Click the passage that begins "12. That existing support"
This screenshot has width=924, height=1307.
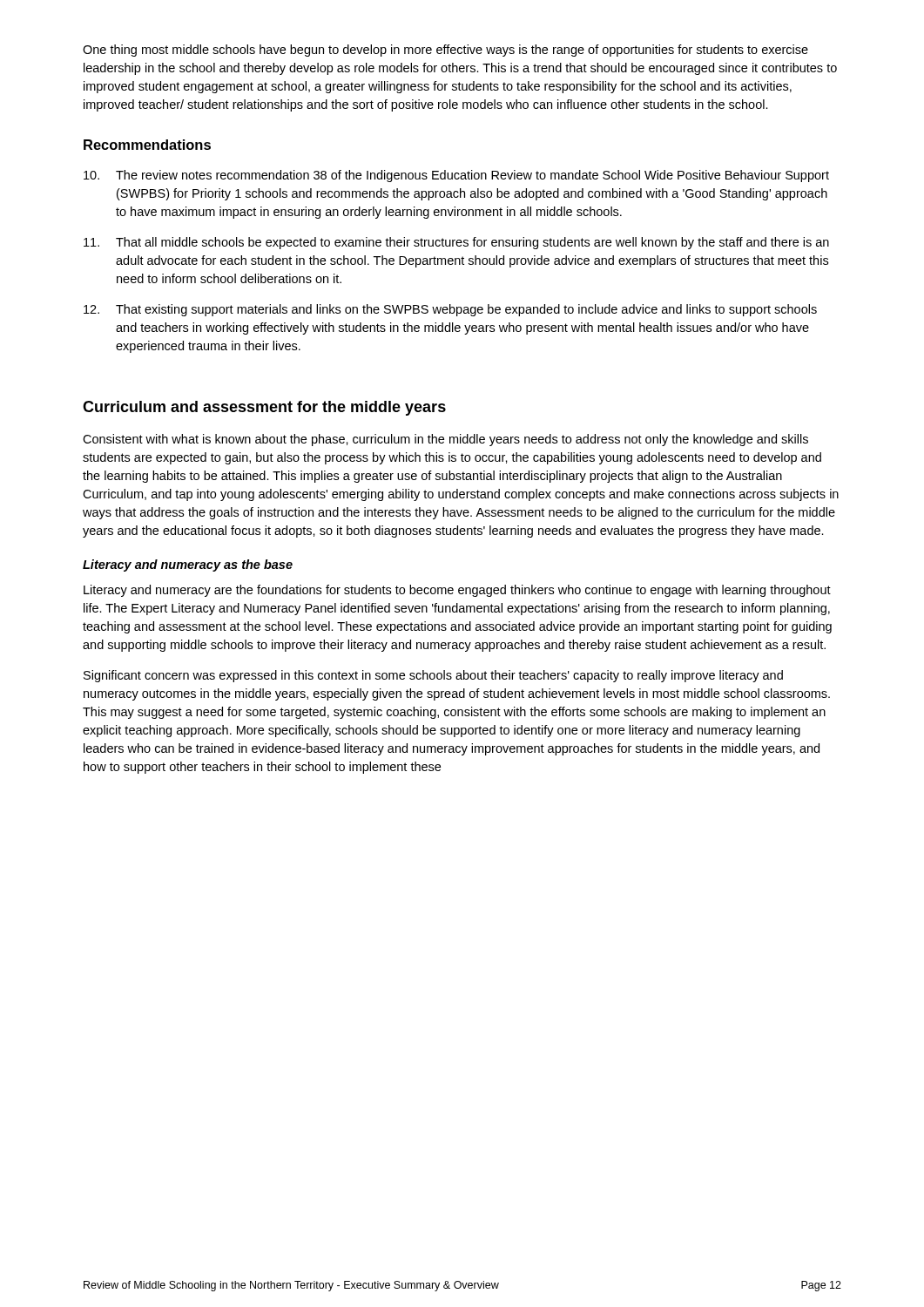click(462, 328)
